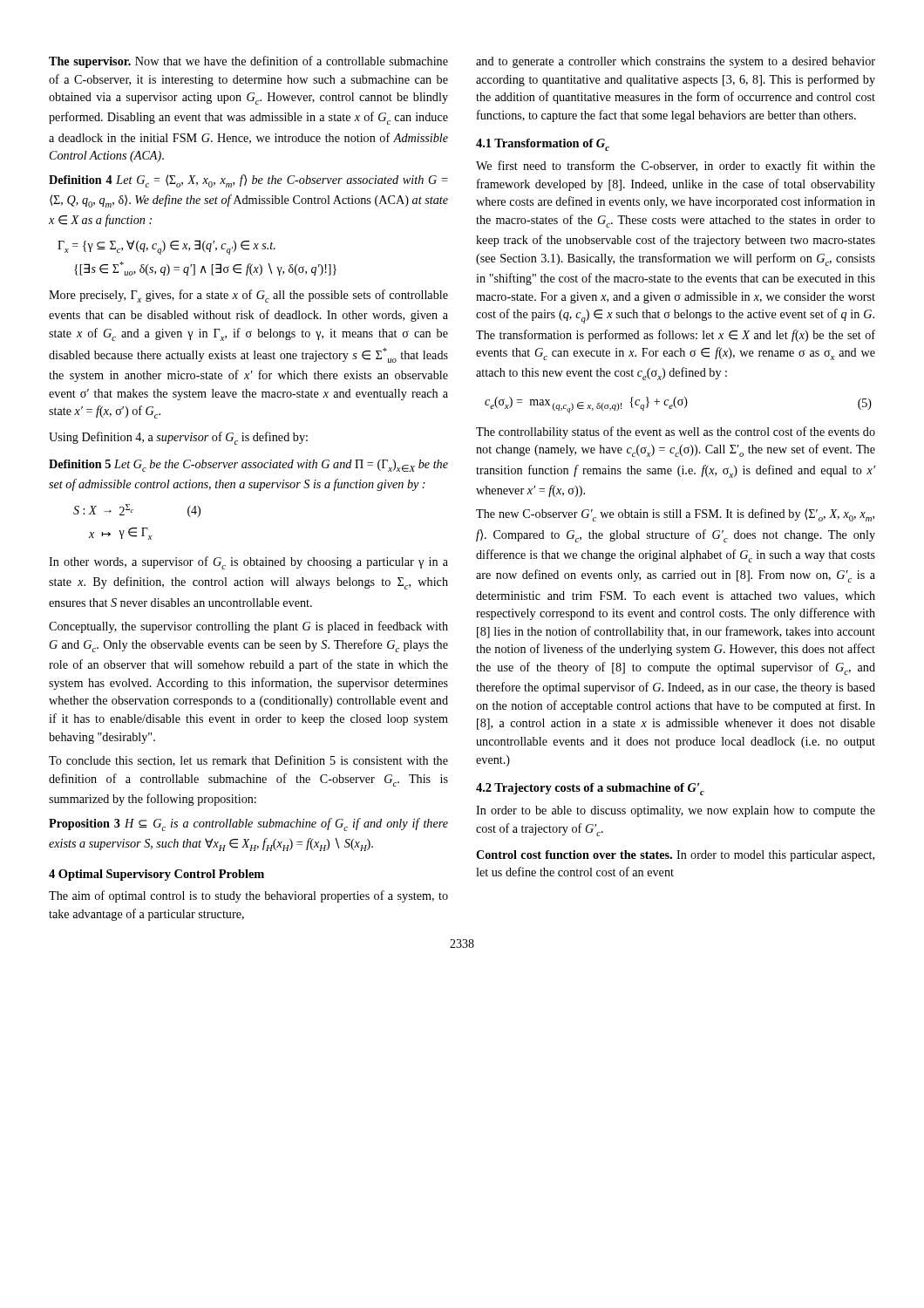Viewport: 924px width, 1308px height.
Task: Point to the element starting "Control cost function"
Action: pos(676,864)
